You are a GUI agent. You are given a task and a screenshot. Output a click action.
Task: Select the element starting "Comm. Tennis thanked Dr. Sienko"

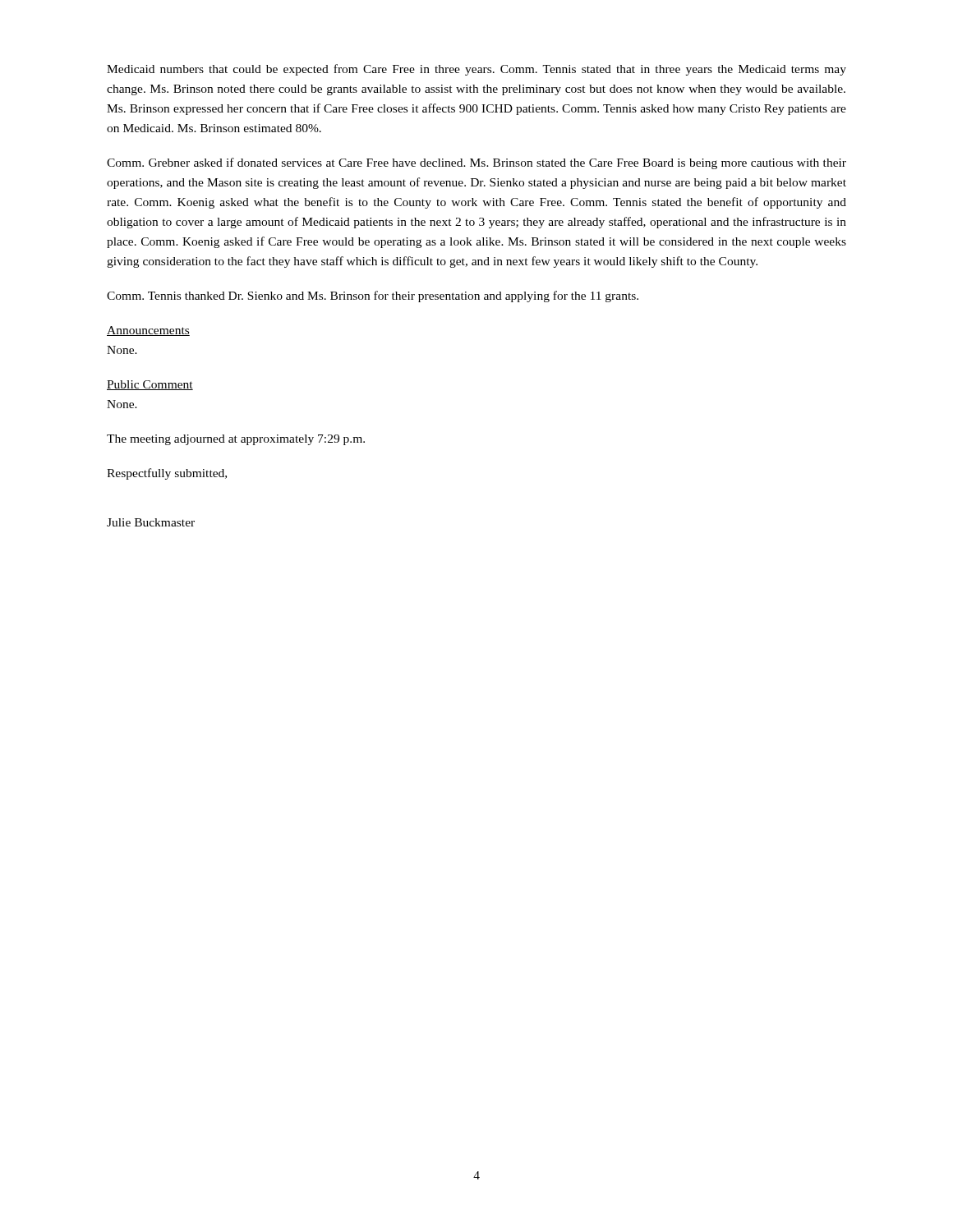(373, 295)
